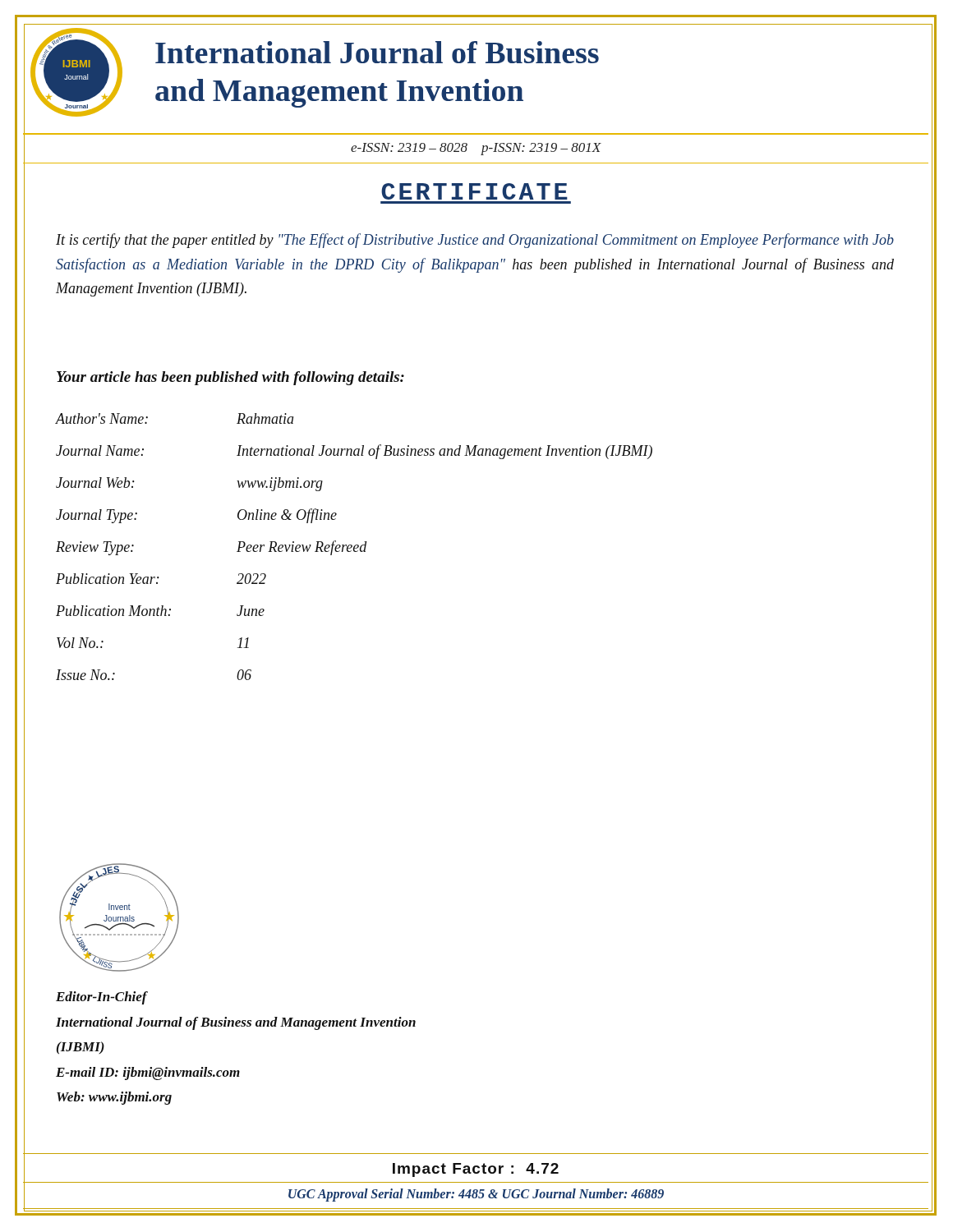
Task: Find the text block containing "Editor-In-Chief International Journal of Business and Management Invention"
Action: point(102,998)
